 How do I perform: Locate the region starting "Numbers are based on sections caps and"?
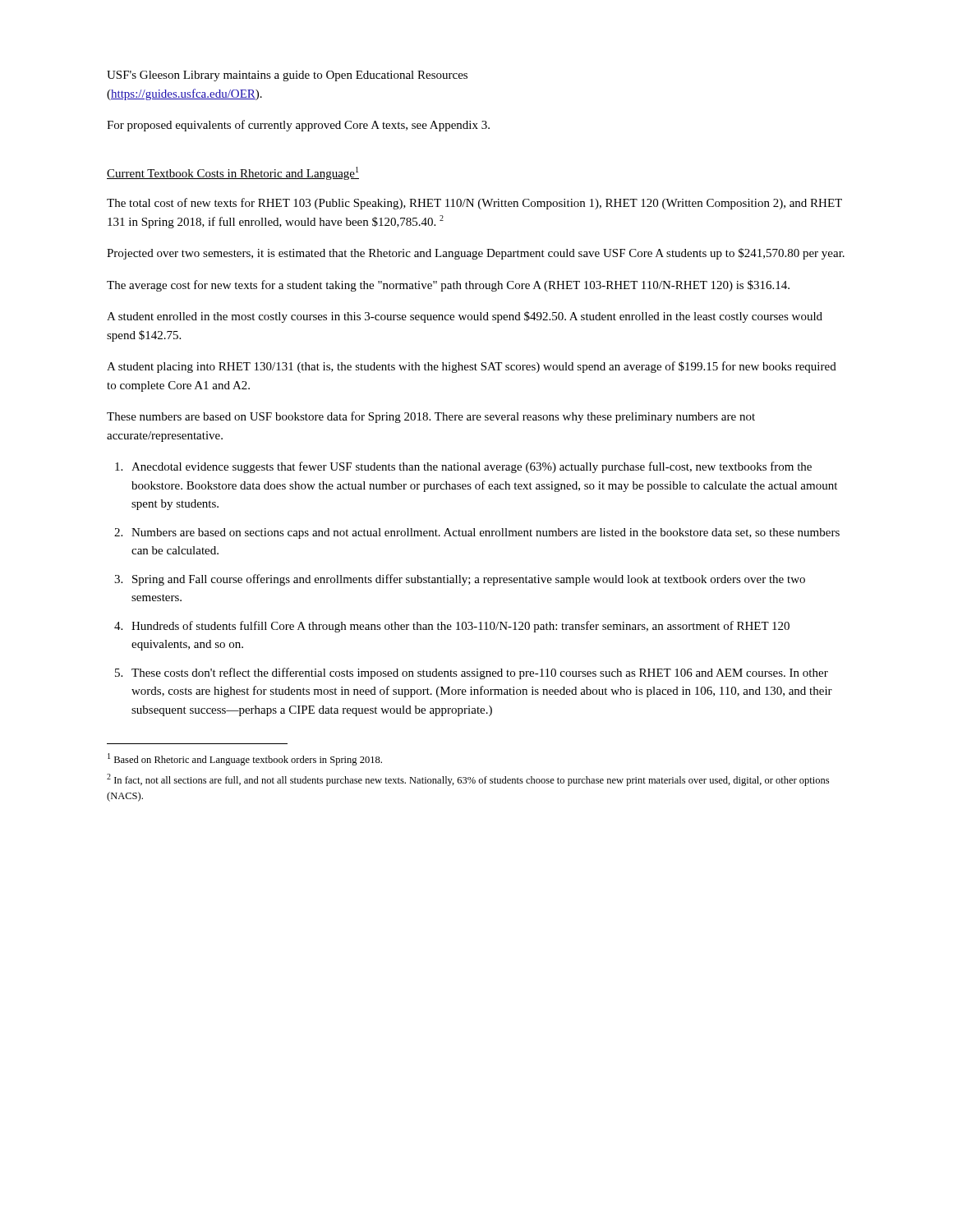click(486, 541)
